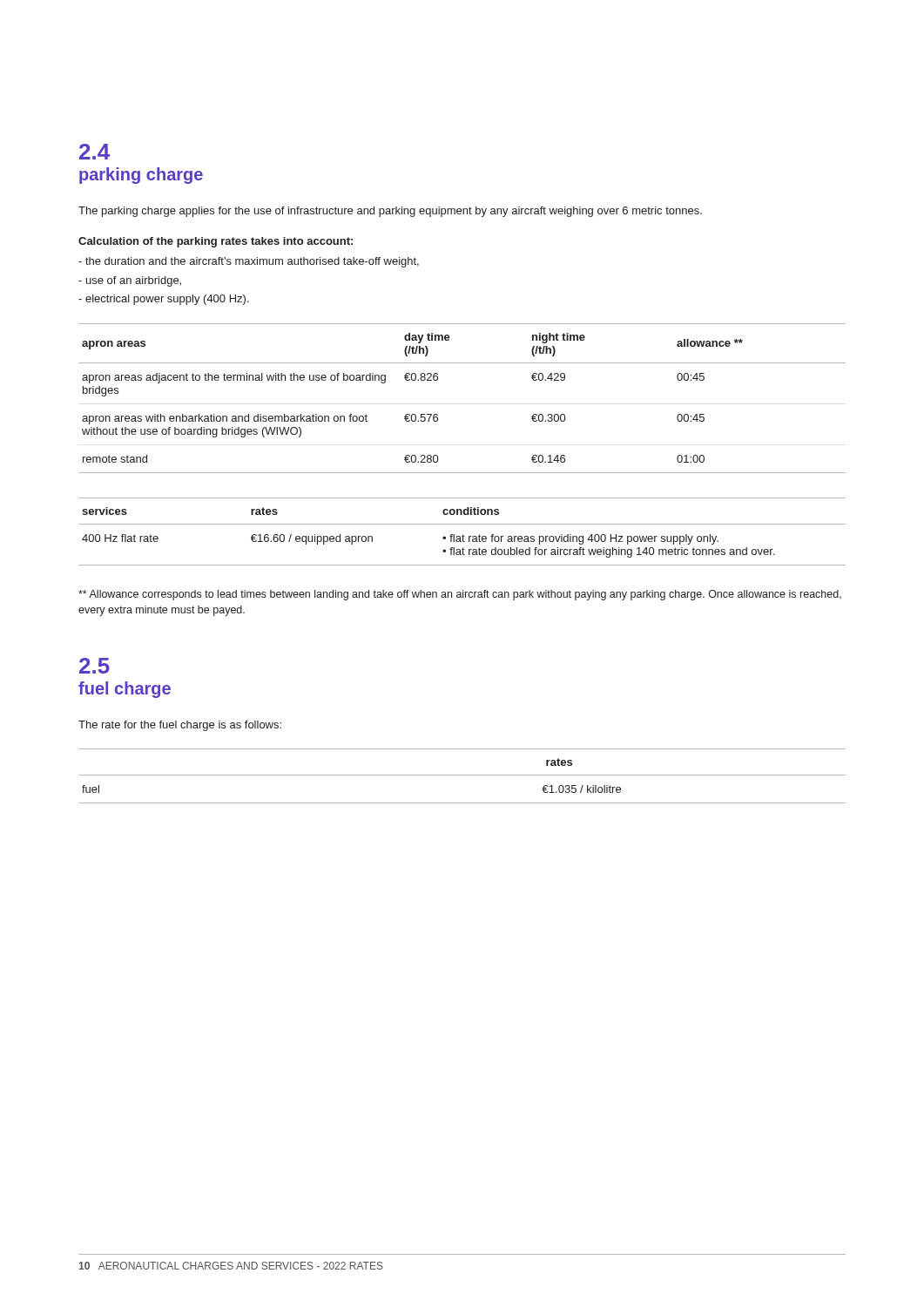This screenshot has width=924, height=1307.
Task: Point to the block beginning "The parking charge applies for the use"
Action: tap(391, 210)
